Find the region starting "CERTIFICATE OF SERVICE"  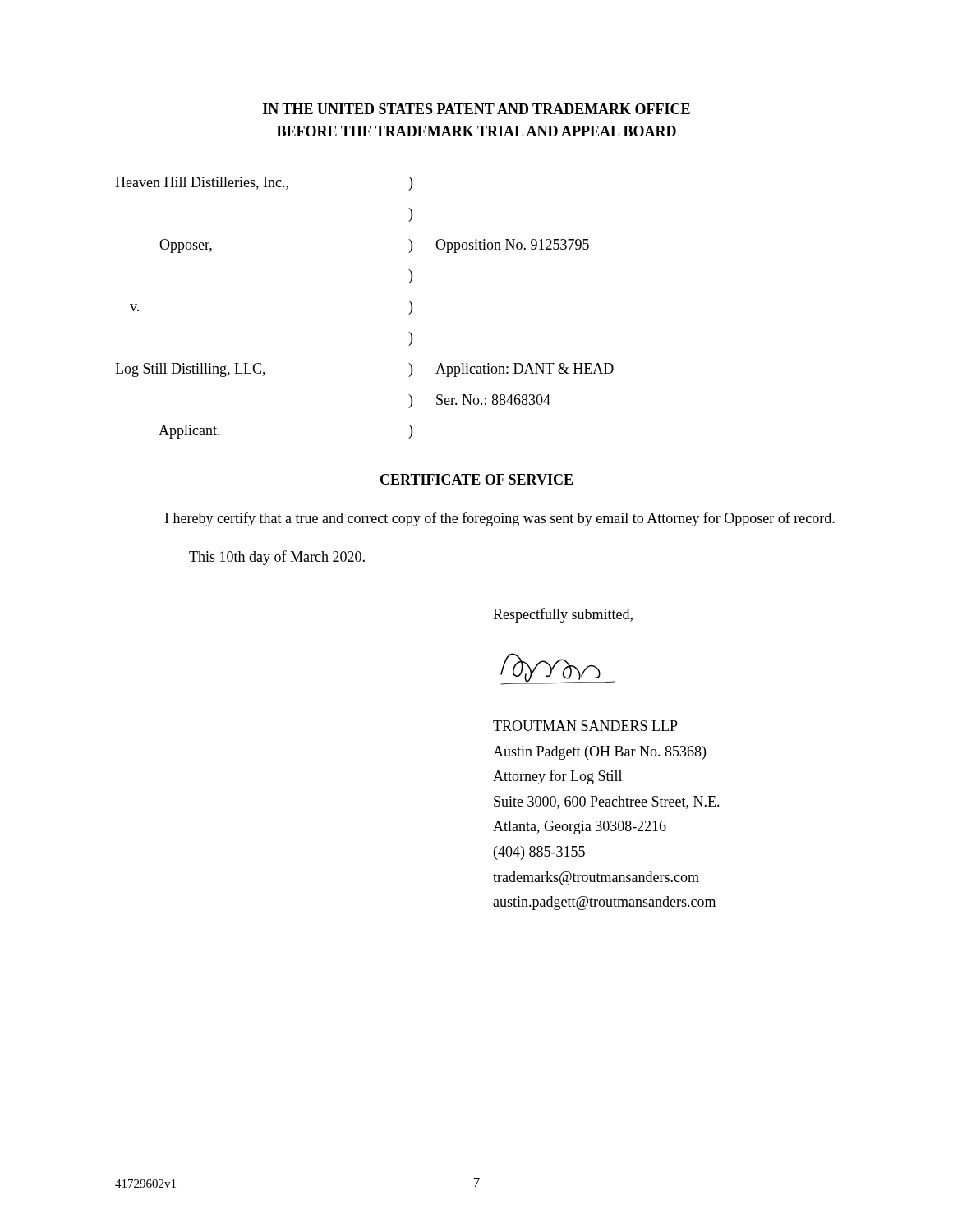point(476,480)
